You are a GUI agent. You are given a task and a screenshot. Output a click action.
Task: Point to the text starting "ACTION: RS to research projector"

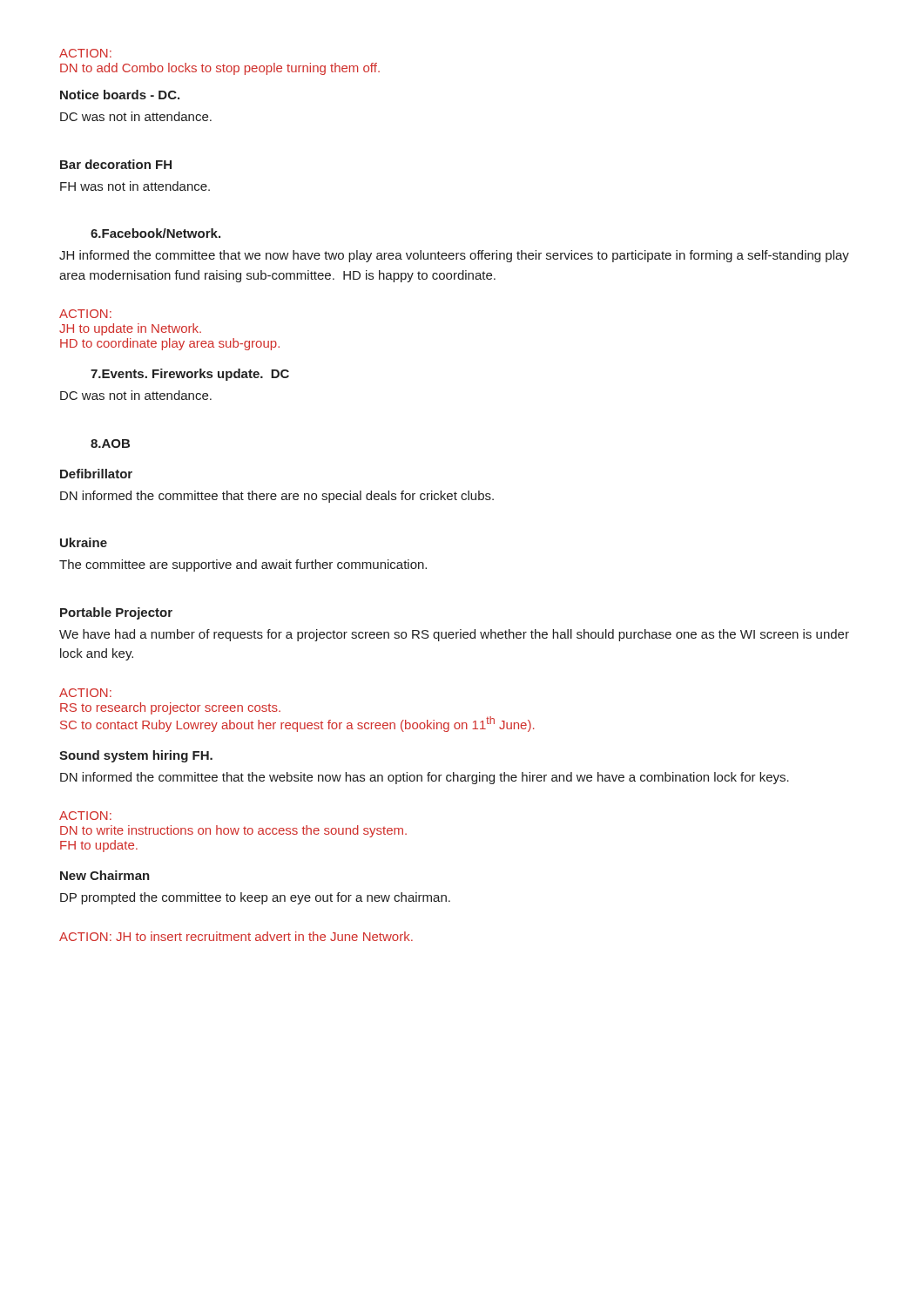(x=85, y=693)
